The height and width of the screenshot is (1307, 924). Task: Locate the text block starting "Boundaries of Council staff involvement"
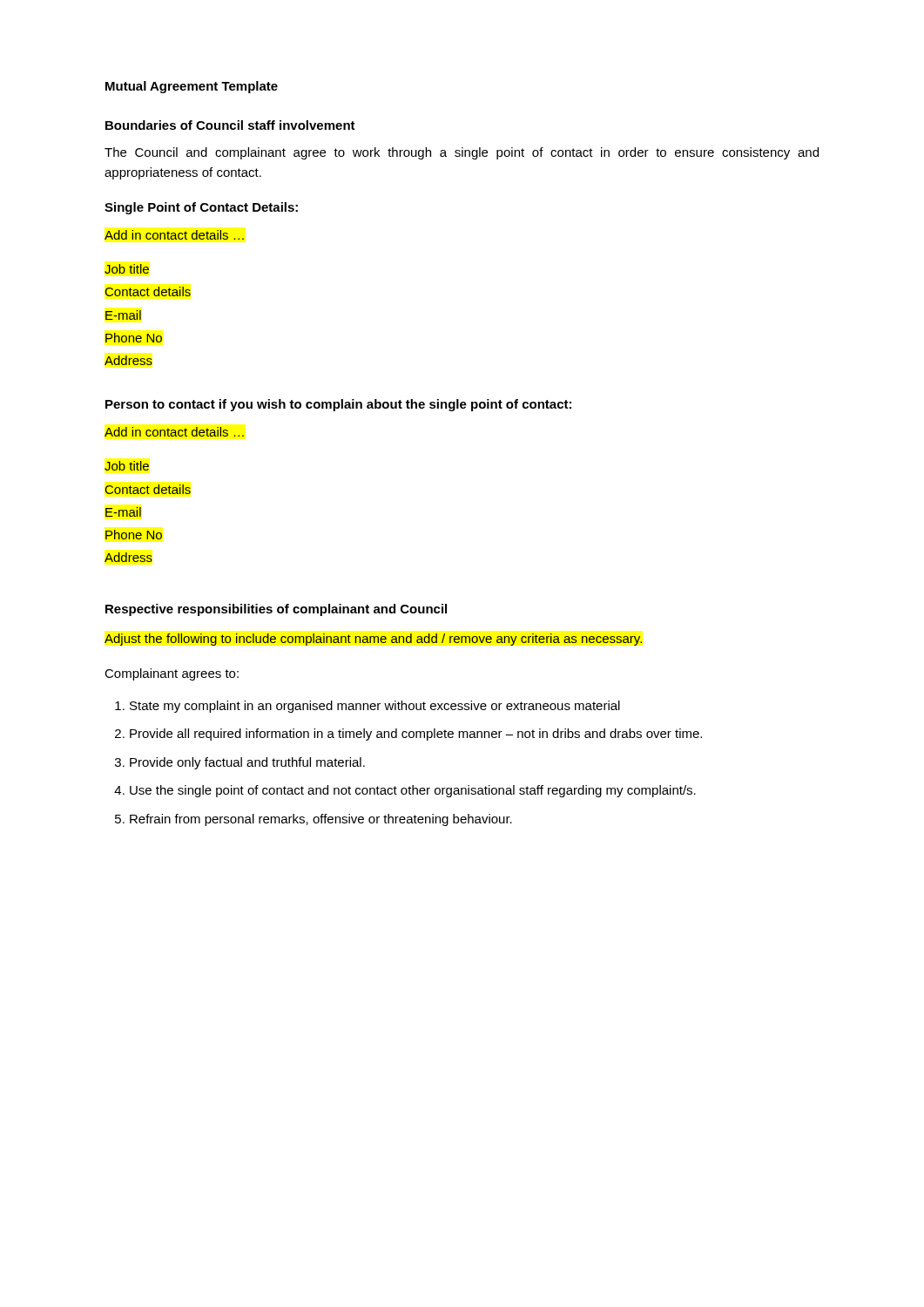230,125
